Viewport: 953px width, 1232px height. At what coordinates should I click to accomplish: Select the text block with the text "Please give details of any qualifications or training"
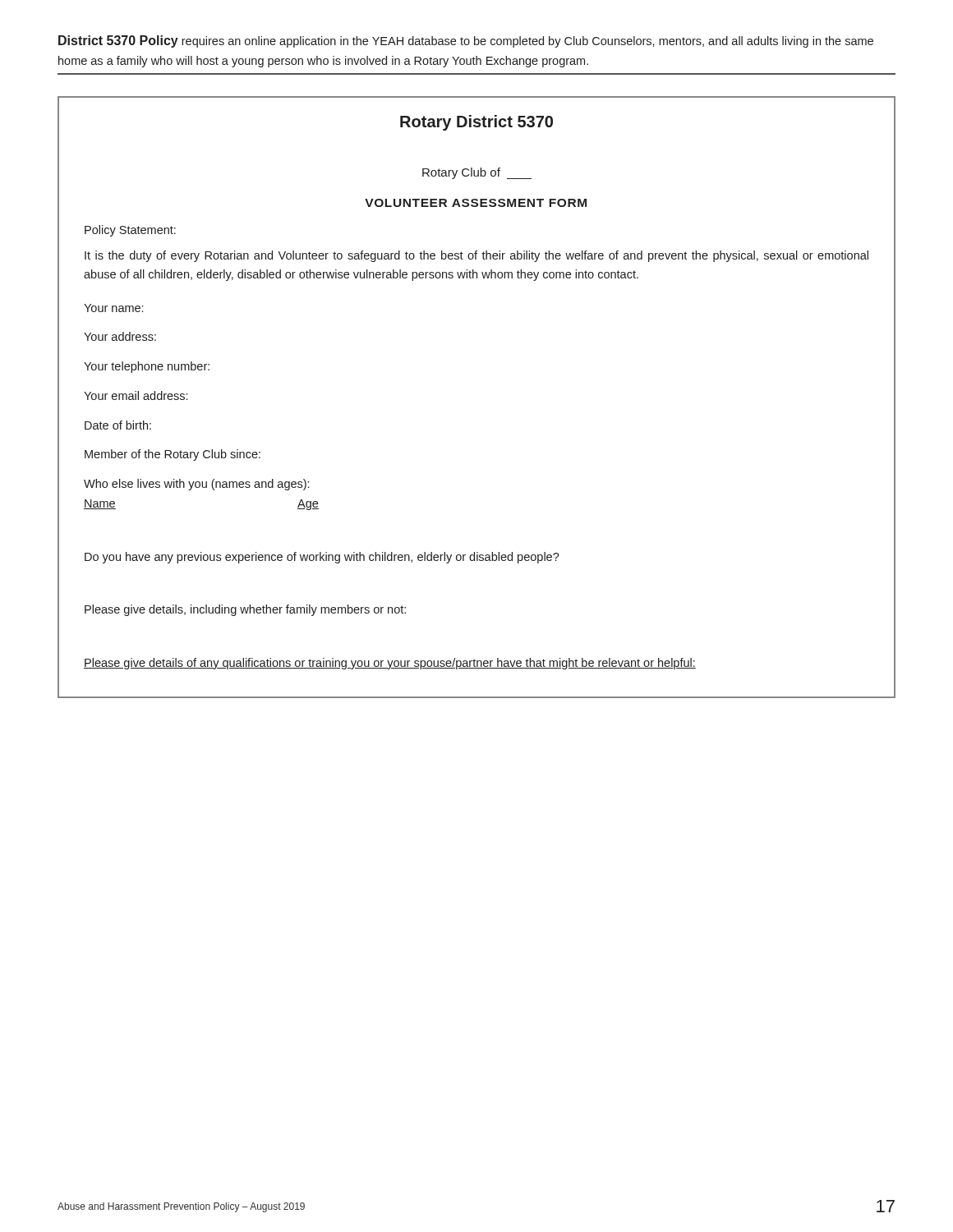point(390,663)
